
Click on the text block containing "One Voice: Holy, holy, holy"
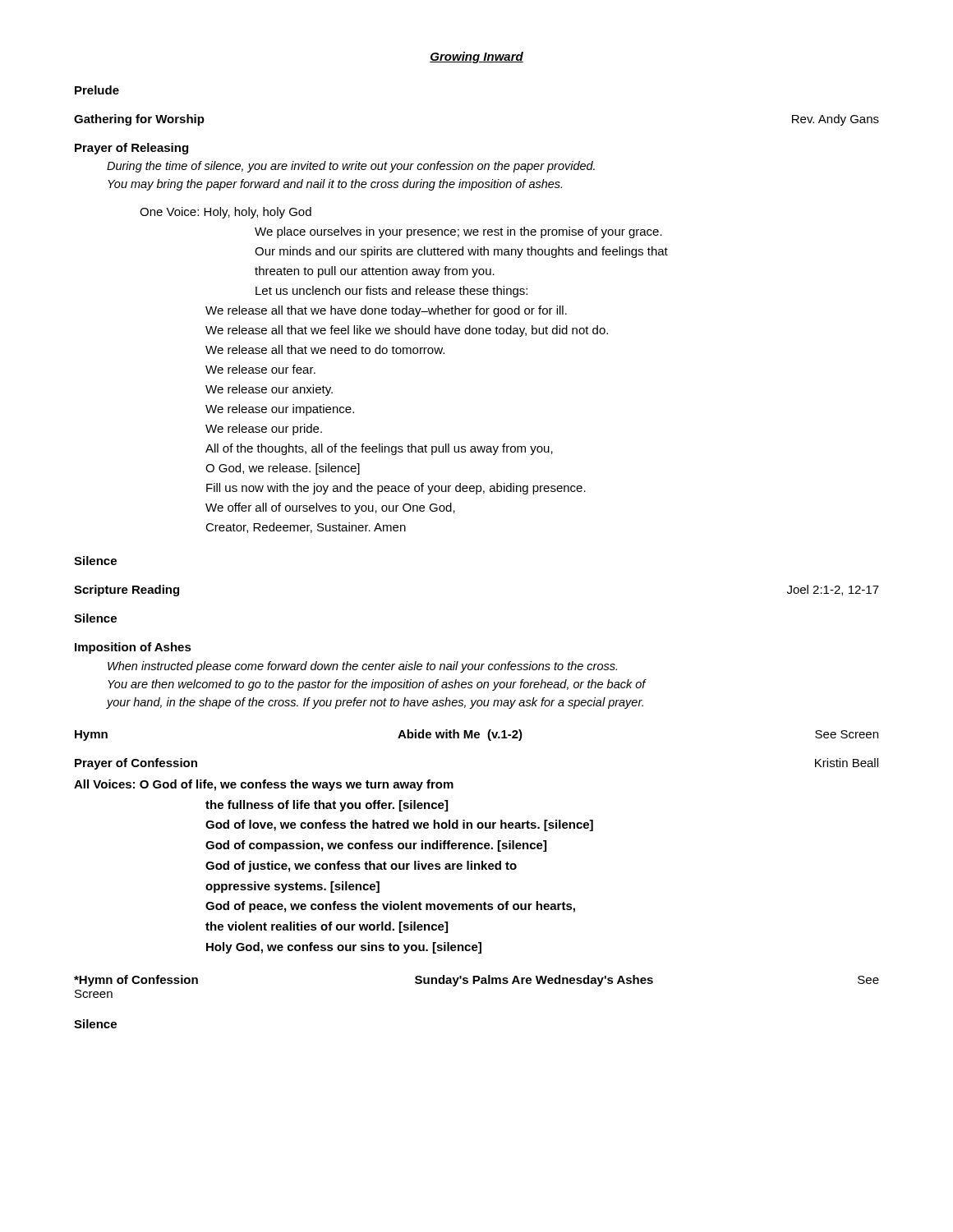226,213
